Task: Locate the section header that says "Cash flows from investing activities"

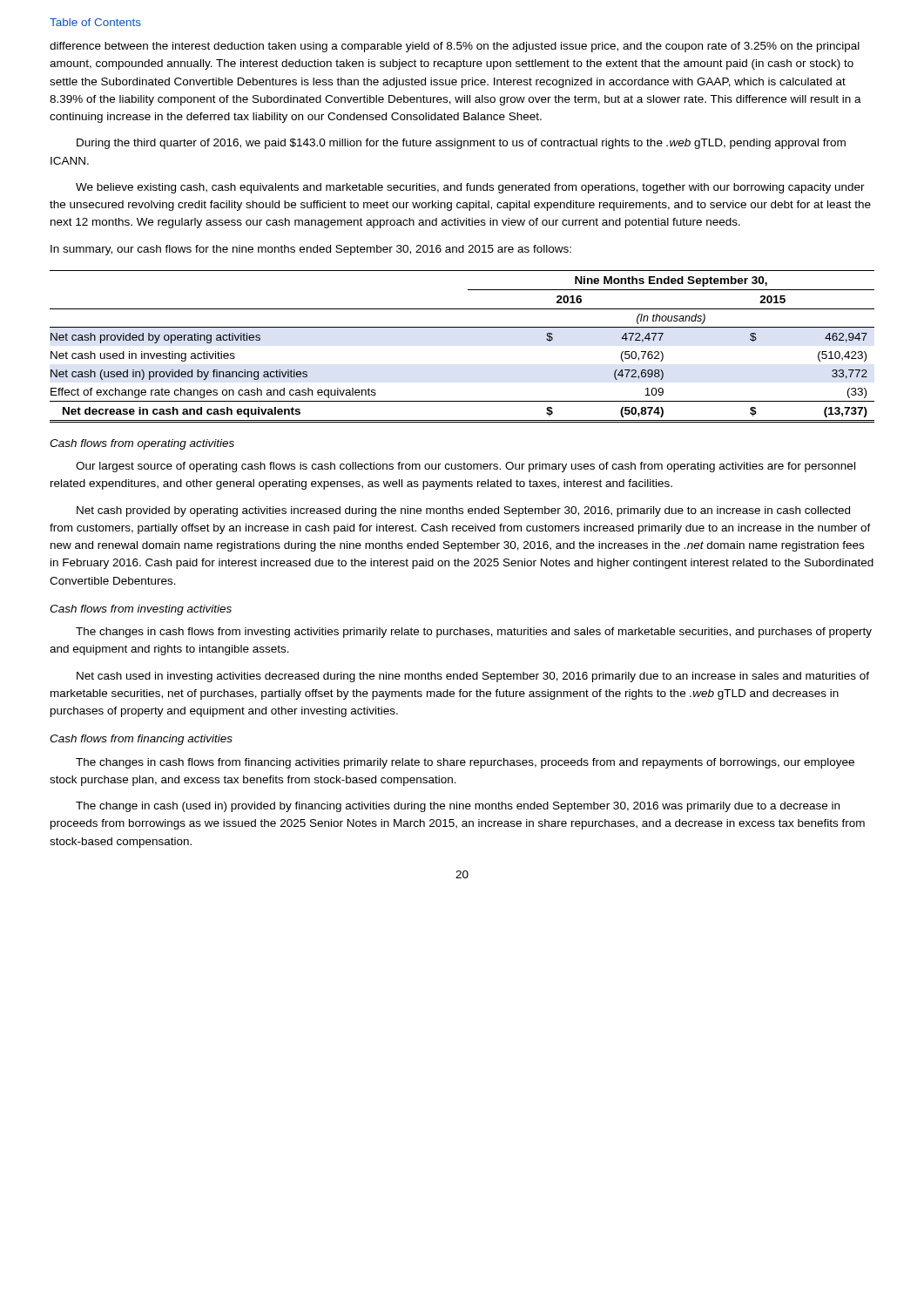Action: click(x=141, y=610)
